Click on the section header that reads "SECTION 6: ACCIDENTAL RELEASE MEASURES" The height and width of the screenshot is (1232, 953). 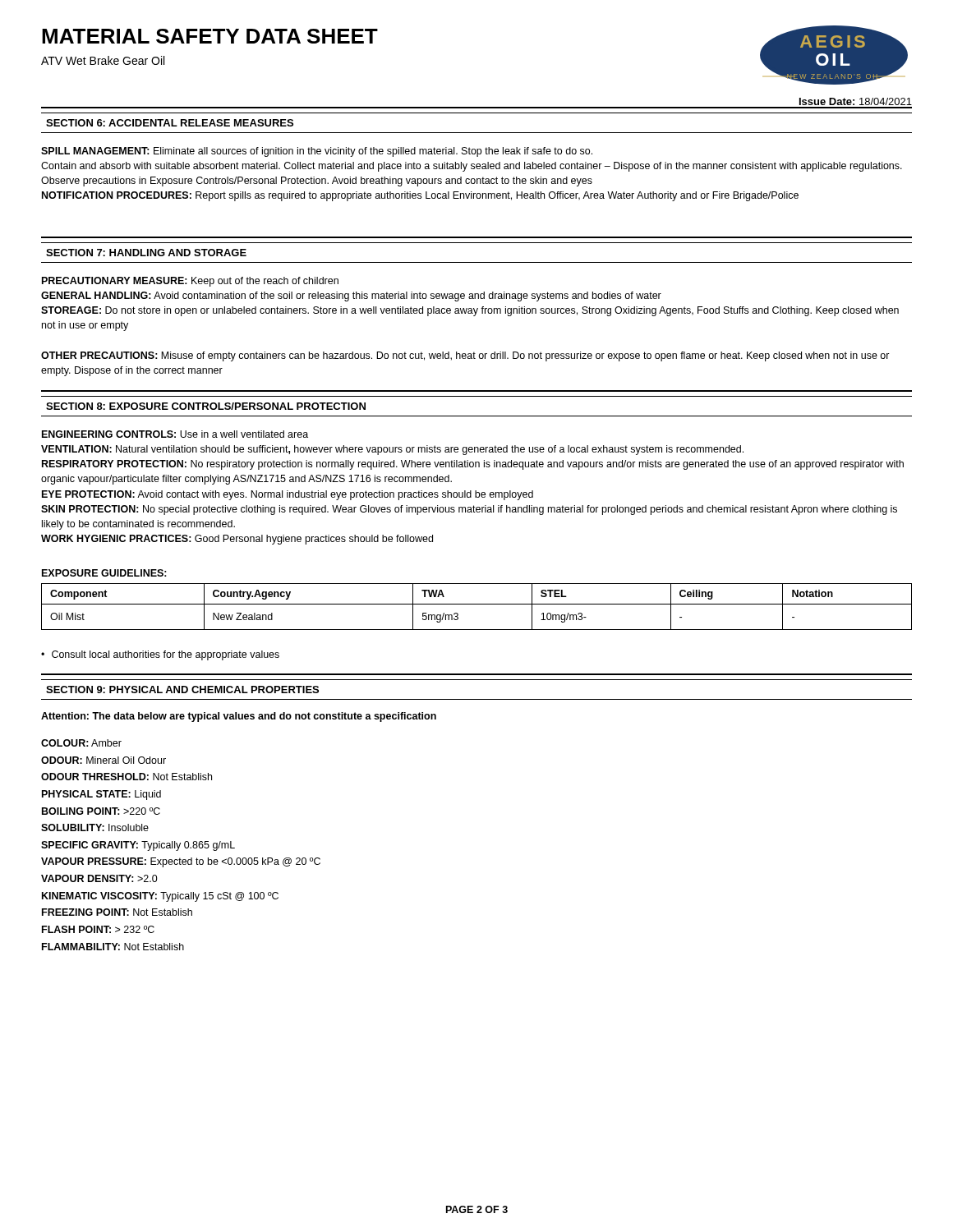(170, 123)
